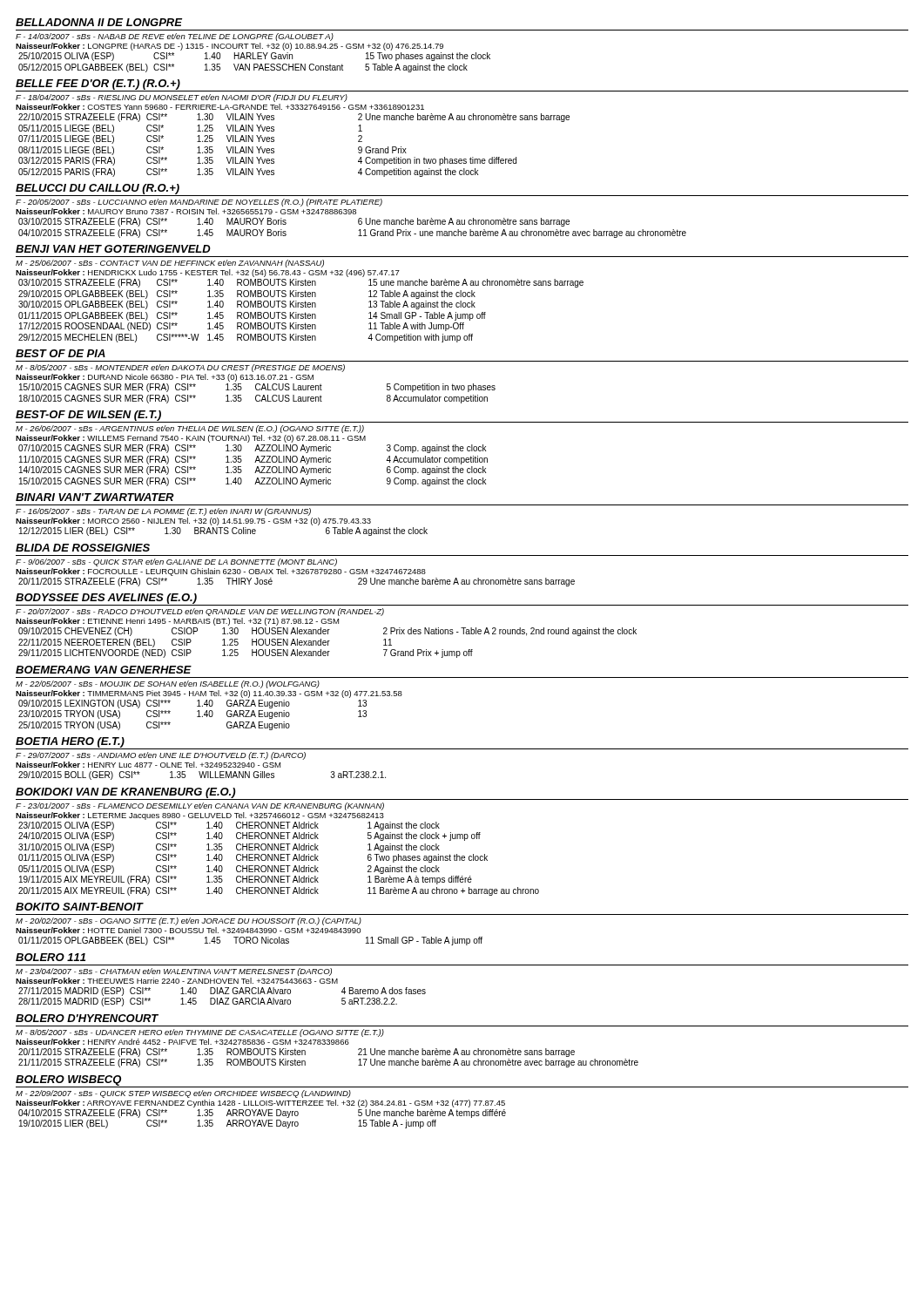The width and height of the screenshot is (924, 1307).
Task: Find the text starting "M - 20/02/2007 - sBs - OGANO"
Action: pyautogui.click(x=189, y=925)
